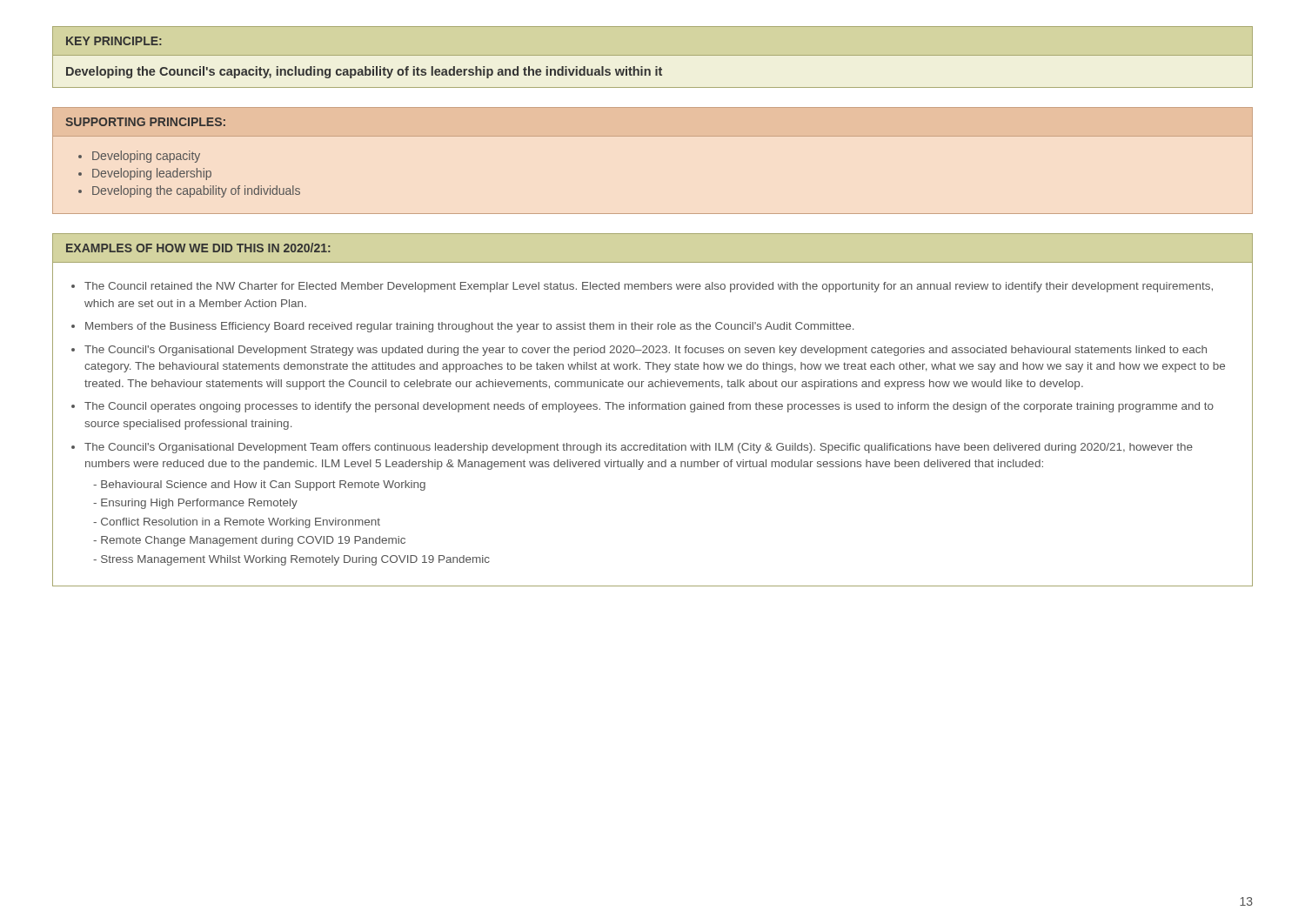Point to the text block starting "KEY PRINCIPLE: Developing the Council's capacity, including capability"

coord(652,57)
